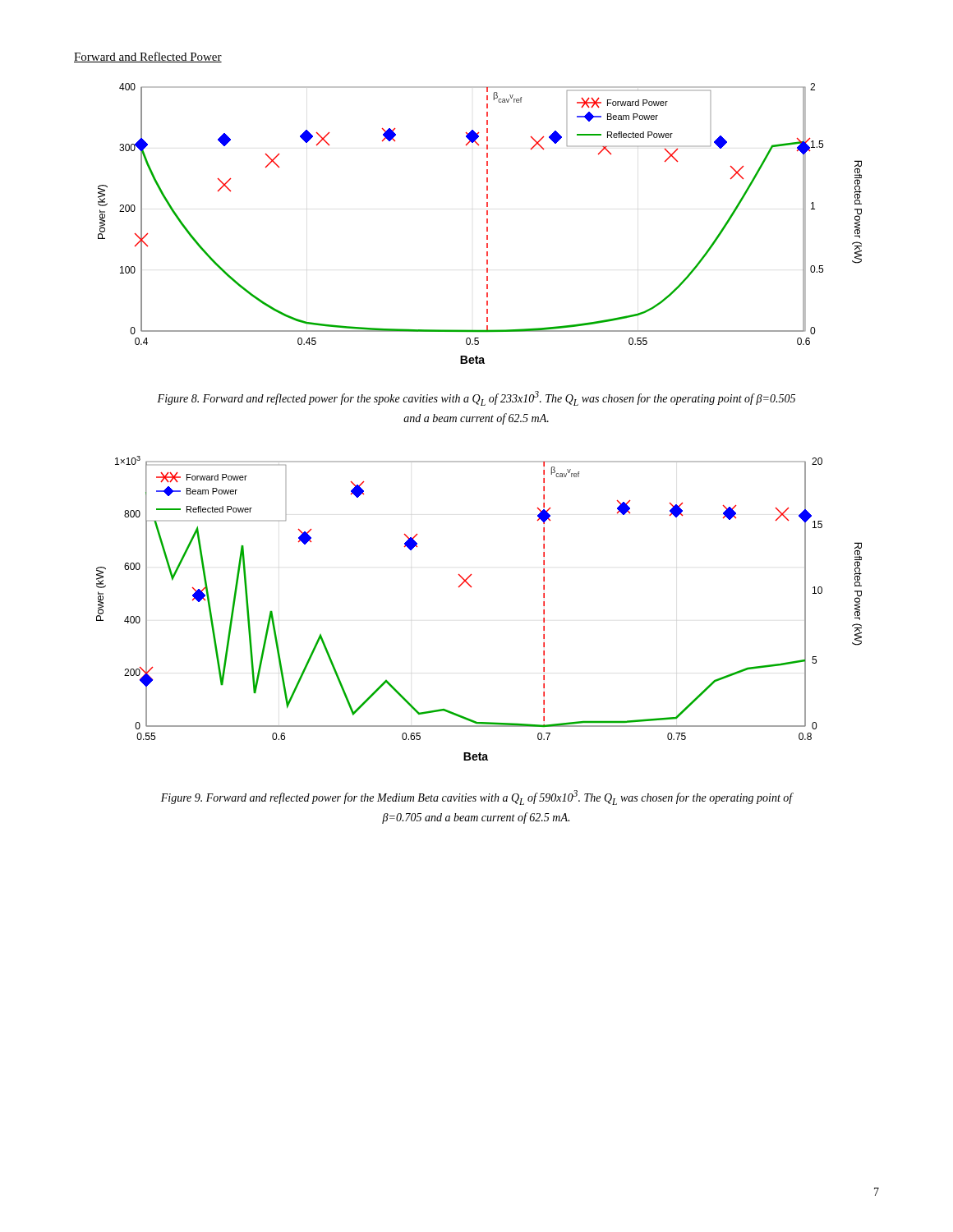Point to the passage starting "Figure 9. Forward and reflected power"

(x=476, y=806)
